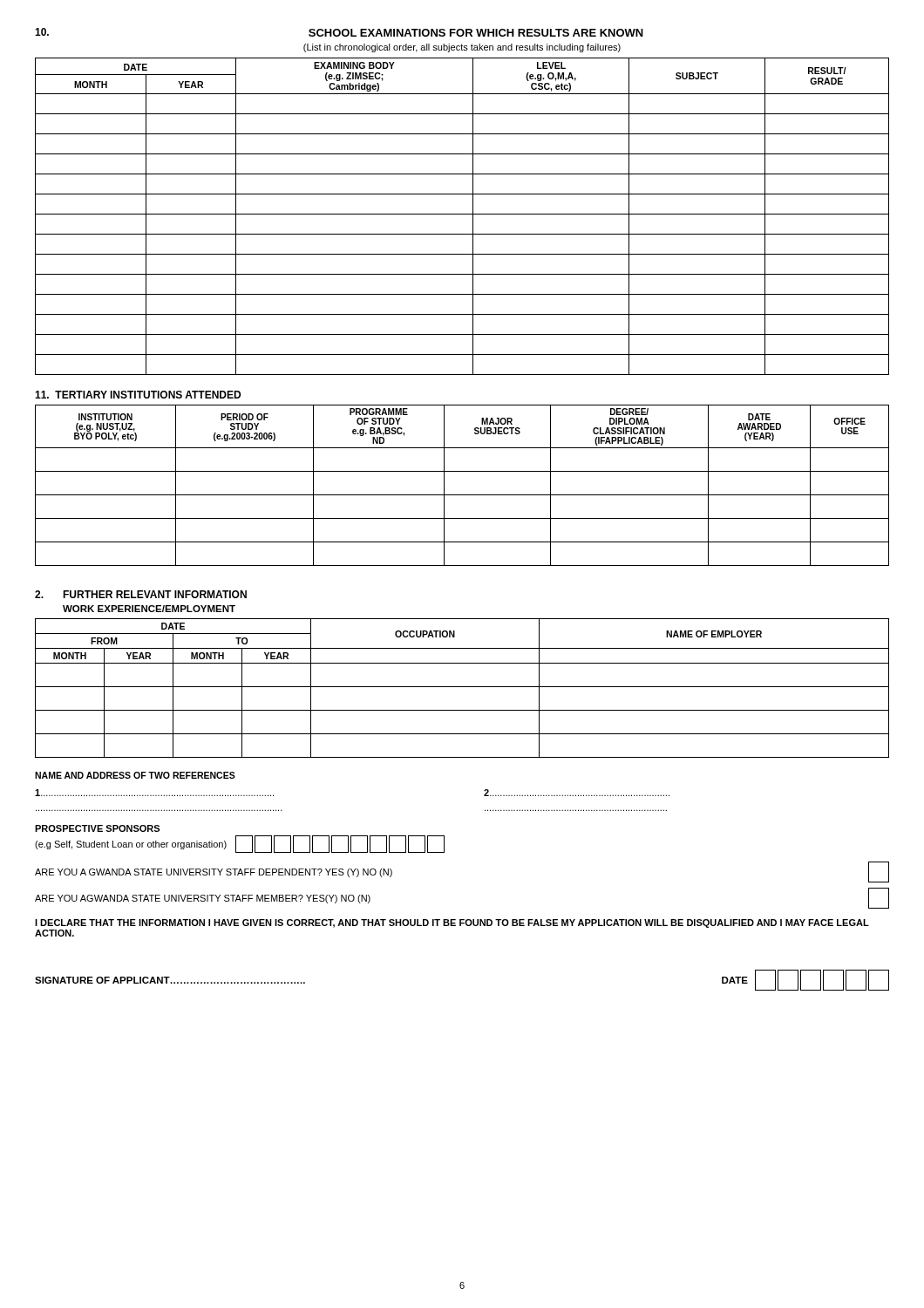924x1308 pixels.
Task: Point to the passage starting "(List in chronological order, all subjects taken and"
Action: (x=462, y=47)
